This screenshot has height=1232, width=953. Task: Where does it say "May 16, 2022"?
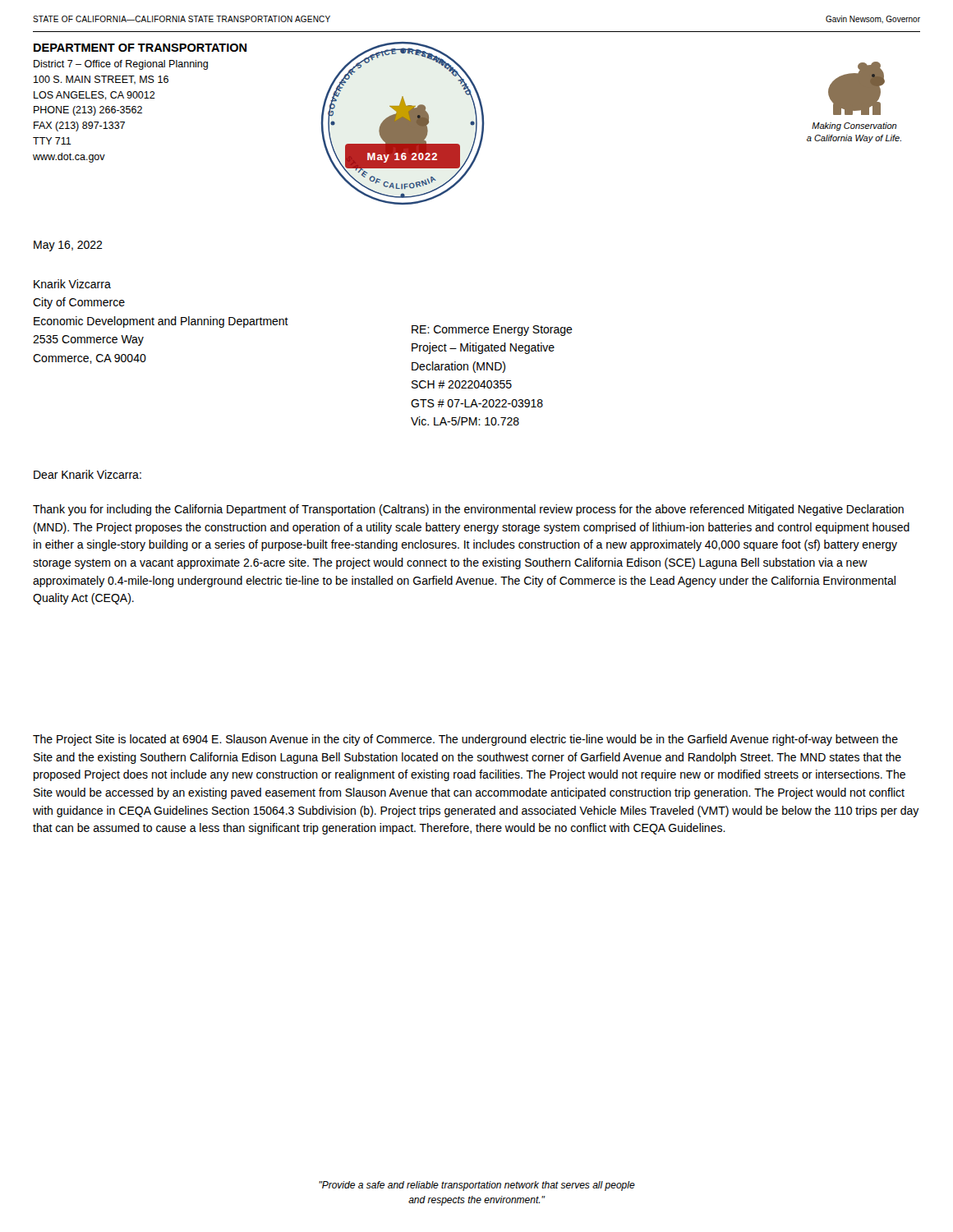(x=68, y=245)
